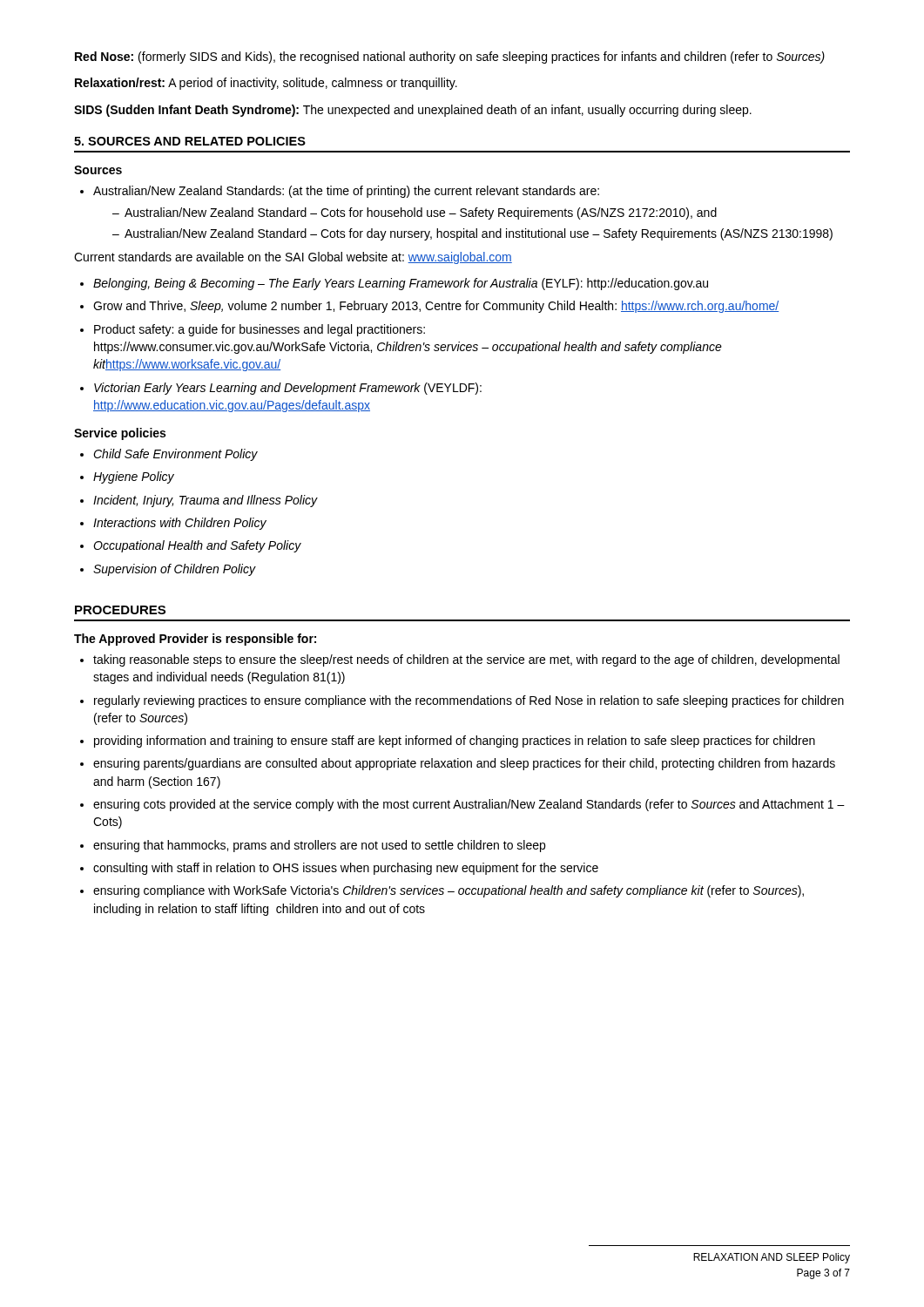Locate the text "Occupational Health and Safety Policy"
The height and width of the screenshot is (1307, 924).
(x=191, y=546)
